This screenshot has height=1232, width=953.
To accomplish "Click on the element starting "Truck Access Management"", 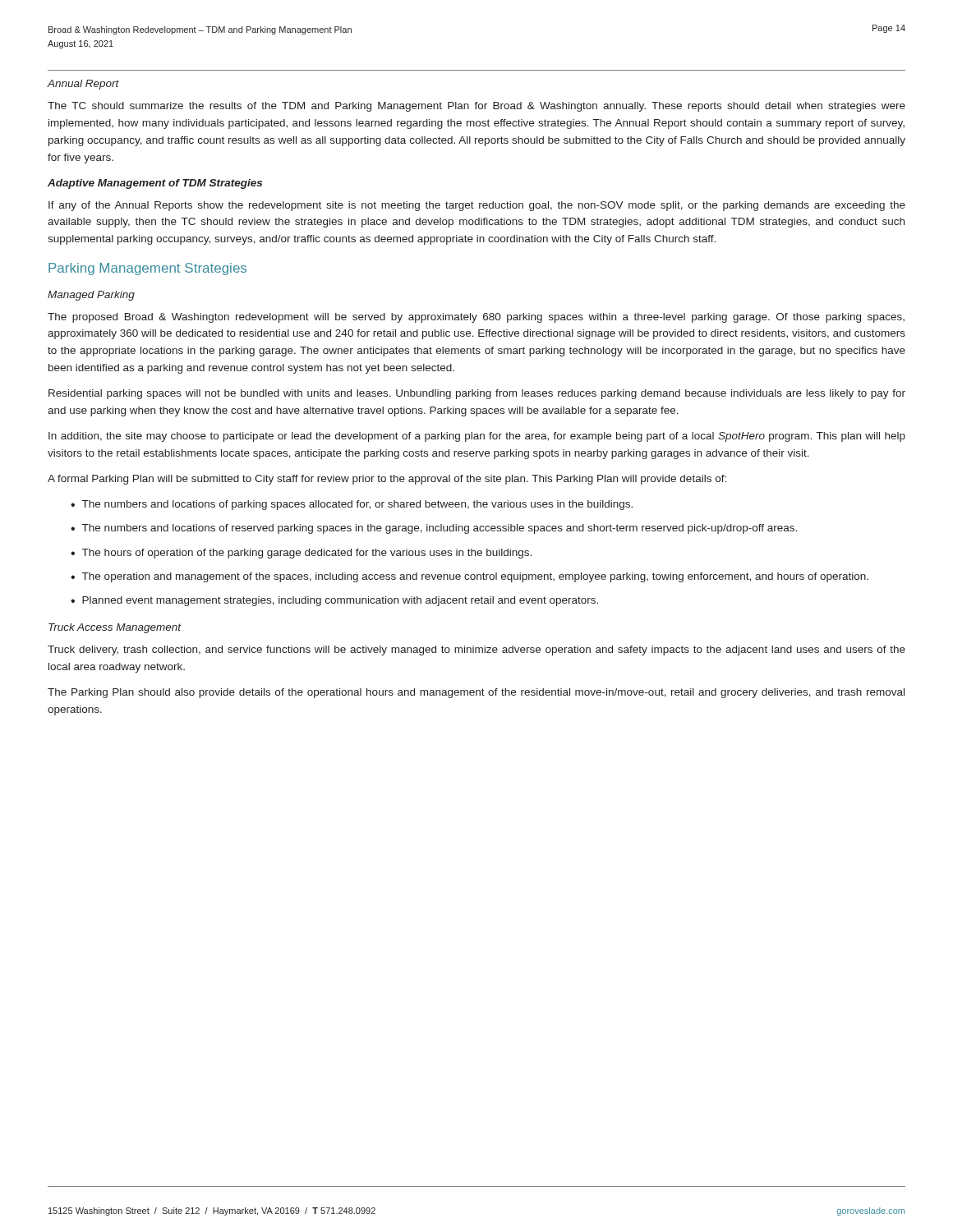I will click(x=115, y=628).
